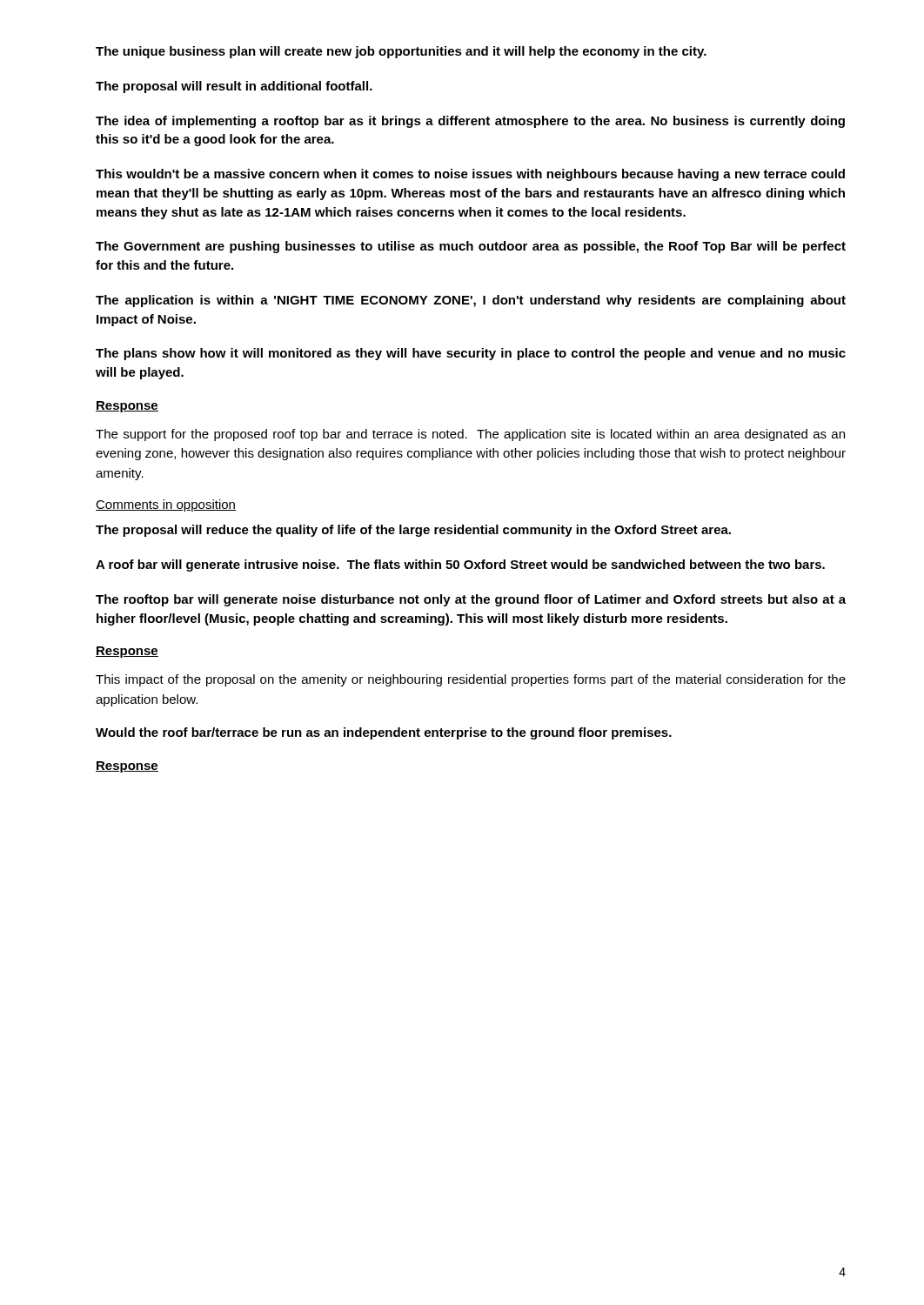Locate the block of text that opens with "The support for the proposed roof"
This screenshot has height=1305, width=924.
(471, 453)
